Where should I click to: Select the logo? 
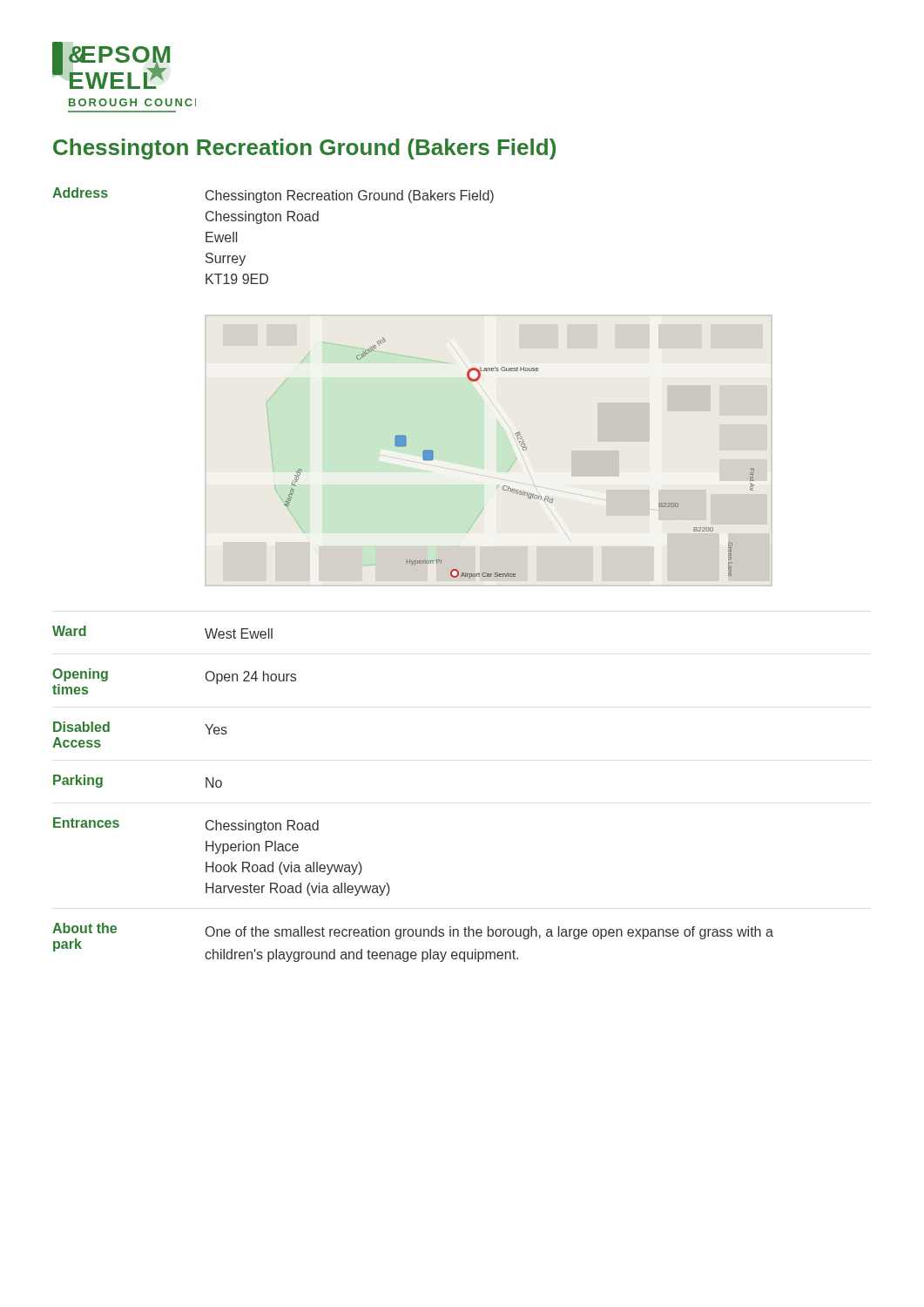coord(124,79)
